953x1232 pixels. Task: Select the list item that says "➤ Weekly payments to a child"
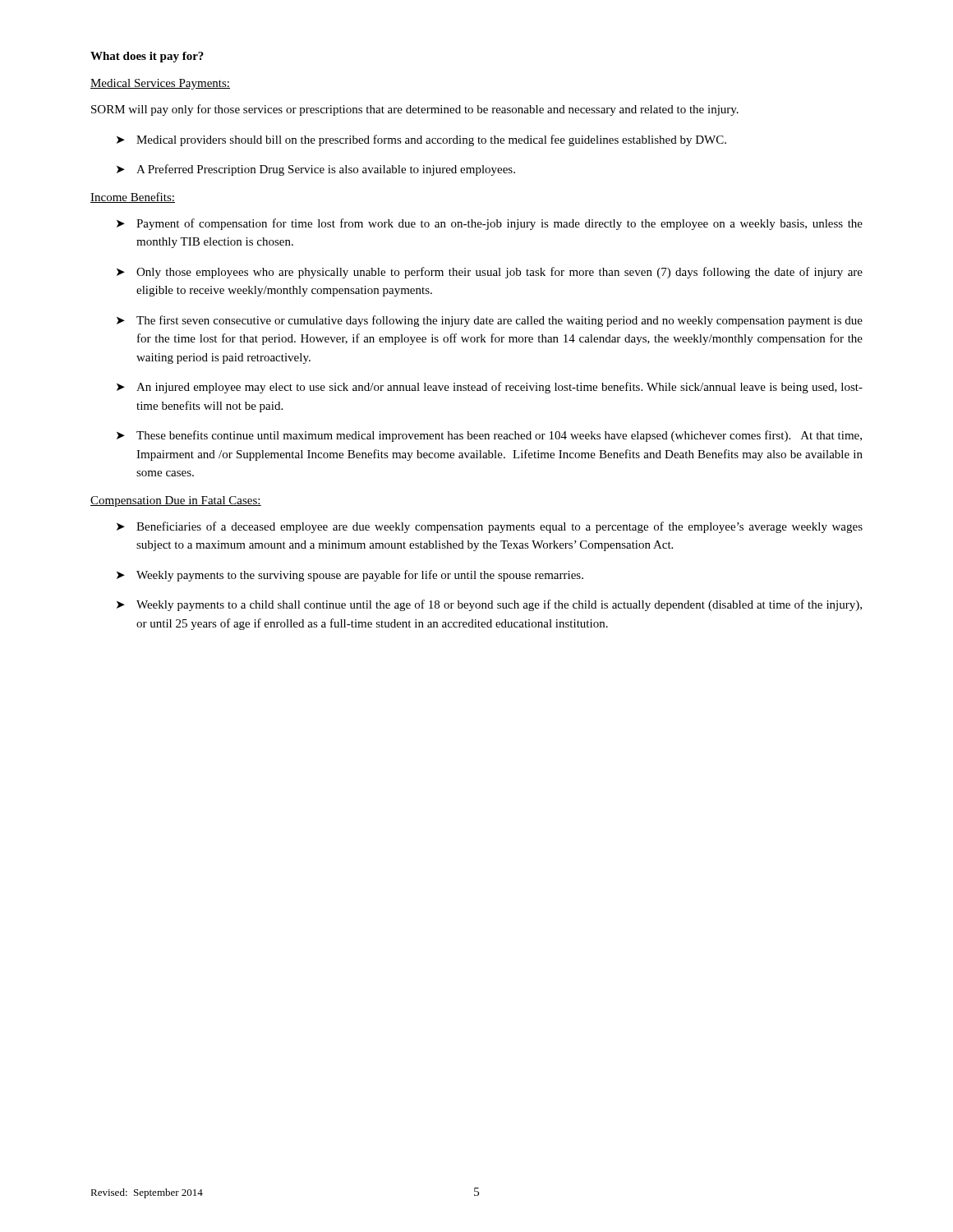point(489,614)
